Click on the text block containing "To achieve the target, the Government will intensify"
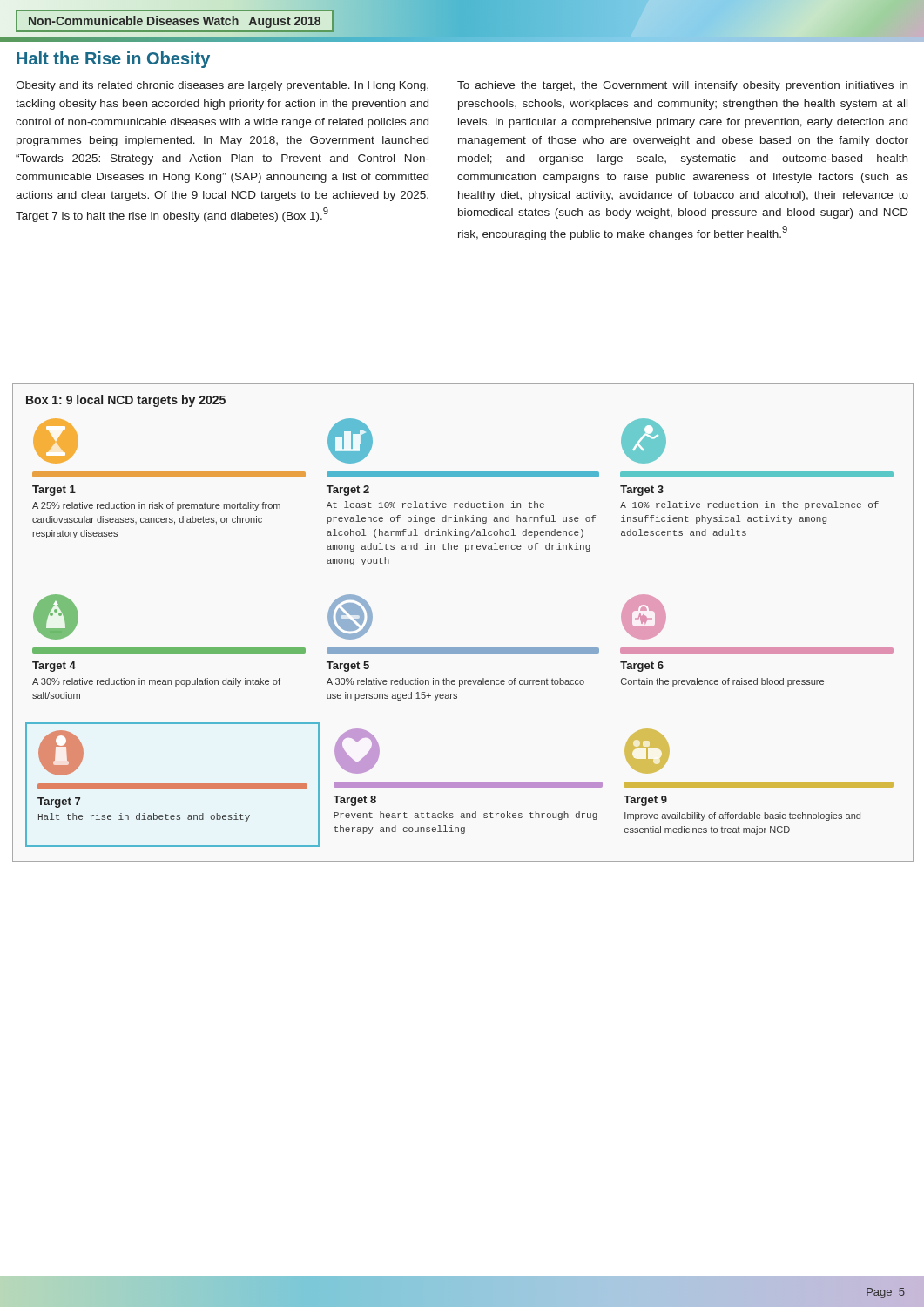The height and width of the screenshot is (1307, 924). tap(683, 159)
